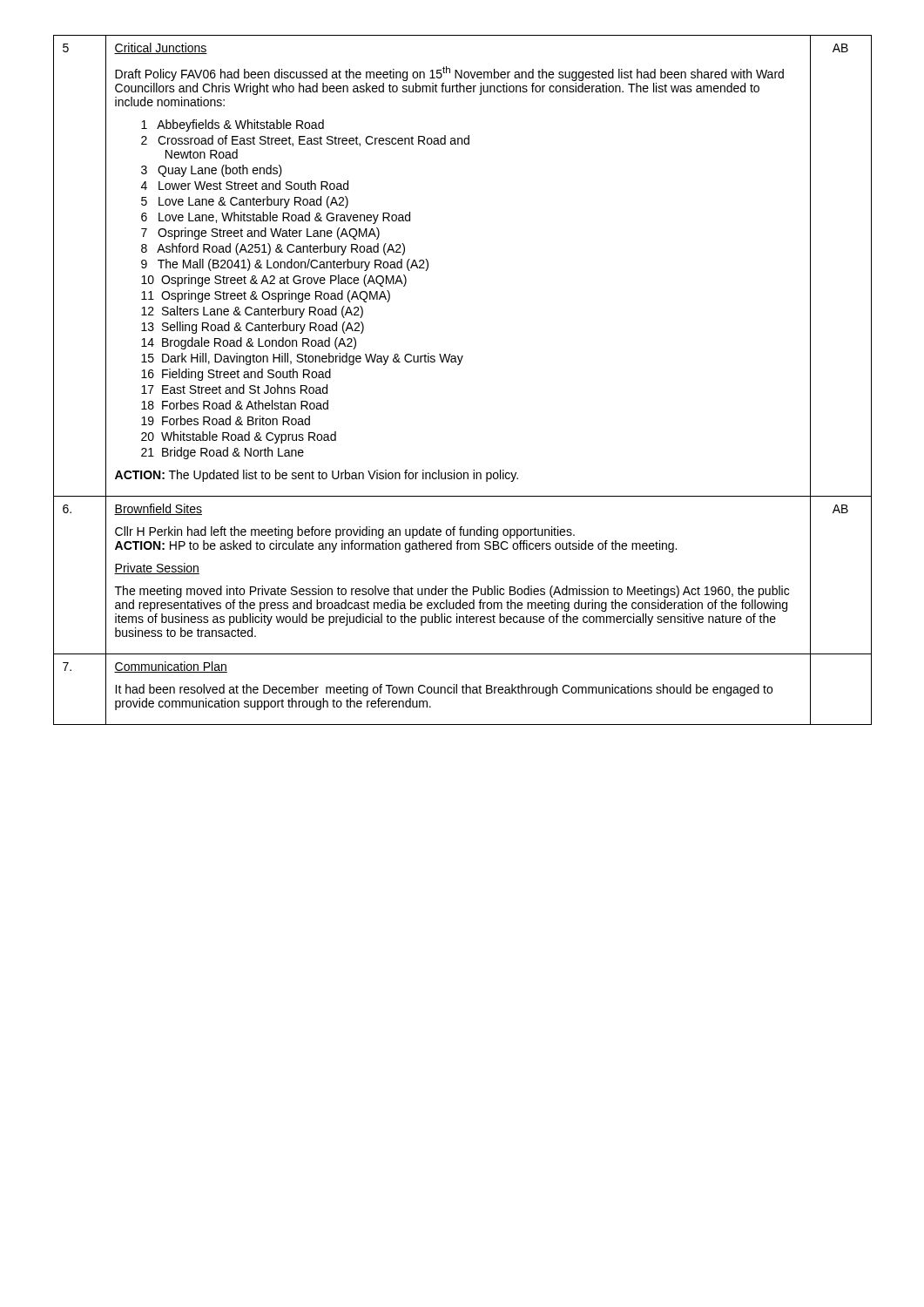Locate the text block starting "8 Ashford Road (A251) & Canterbury"
The image size is (924, 1307).
(x=273, y=248)
